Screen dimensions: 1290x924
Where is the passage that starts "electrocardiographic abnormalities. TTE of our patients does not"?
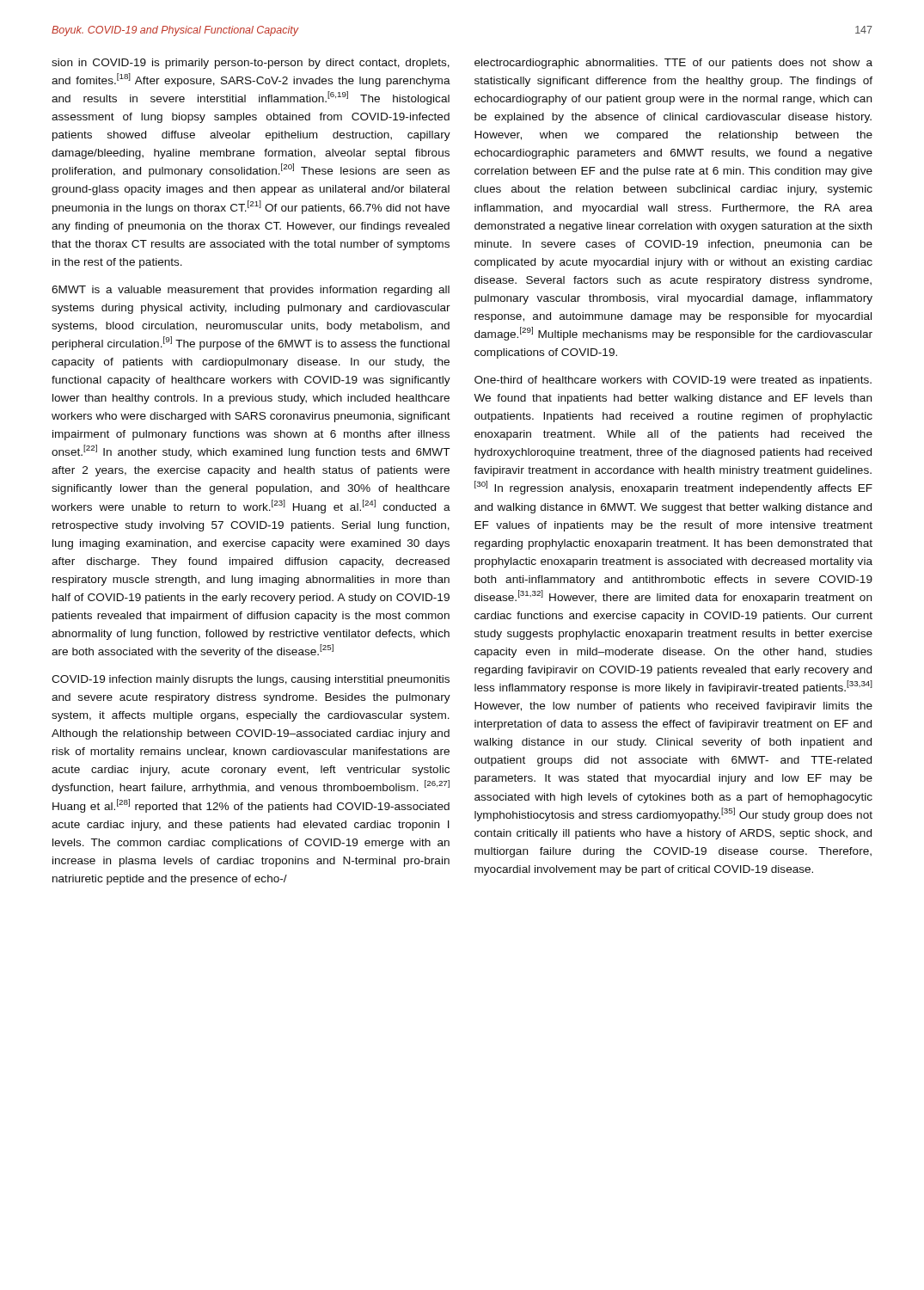coord(673,207)
